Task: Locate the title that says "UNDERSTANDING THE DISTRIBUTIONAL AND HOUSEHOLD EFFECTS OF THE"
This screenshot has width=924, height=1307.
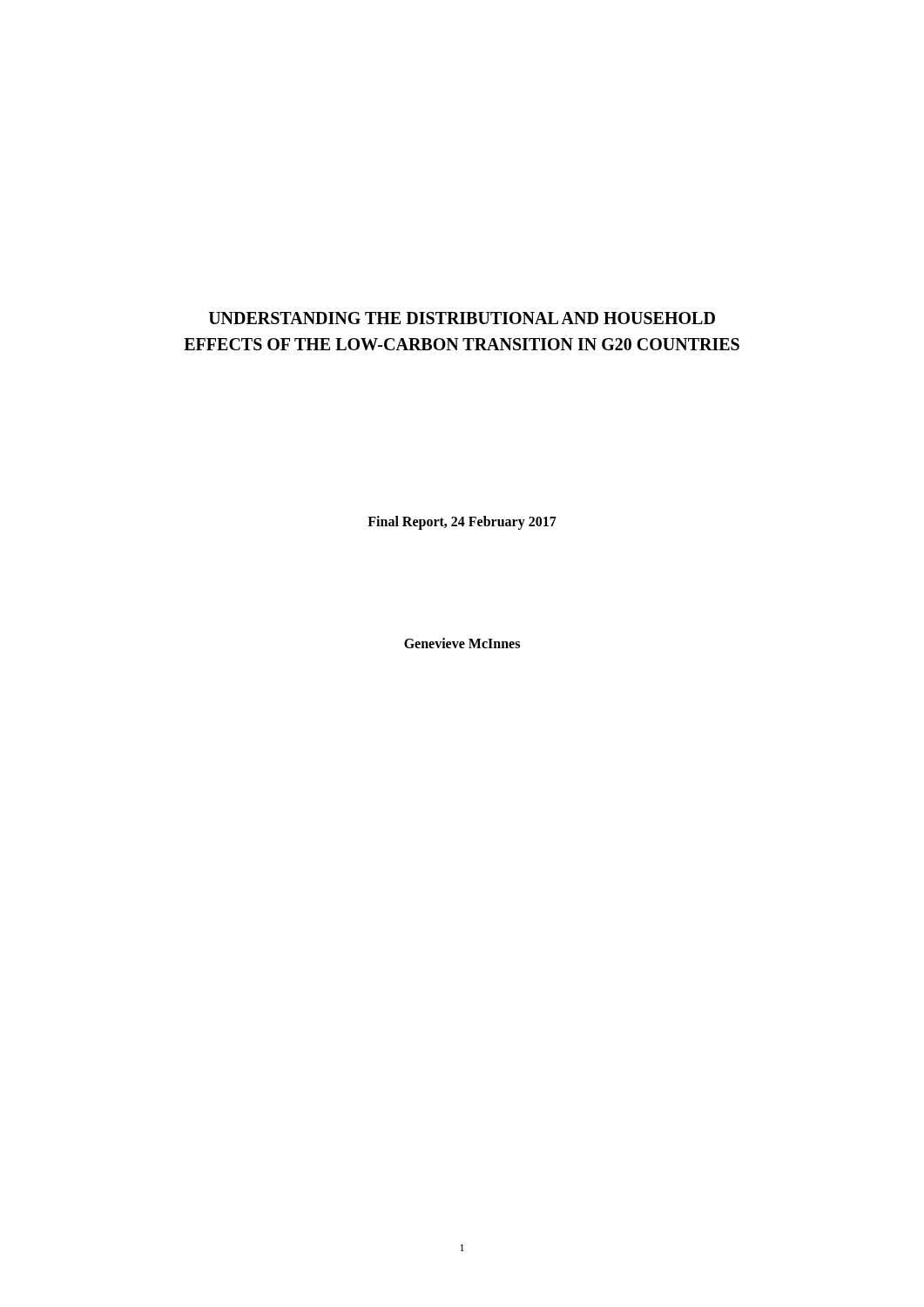Action: [x=462, y=331]
